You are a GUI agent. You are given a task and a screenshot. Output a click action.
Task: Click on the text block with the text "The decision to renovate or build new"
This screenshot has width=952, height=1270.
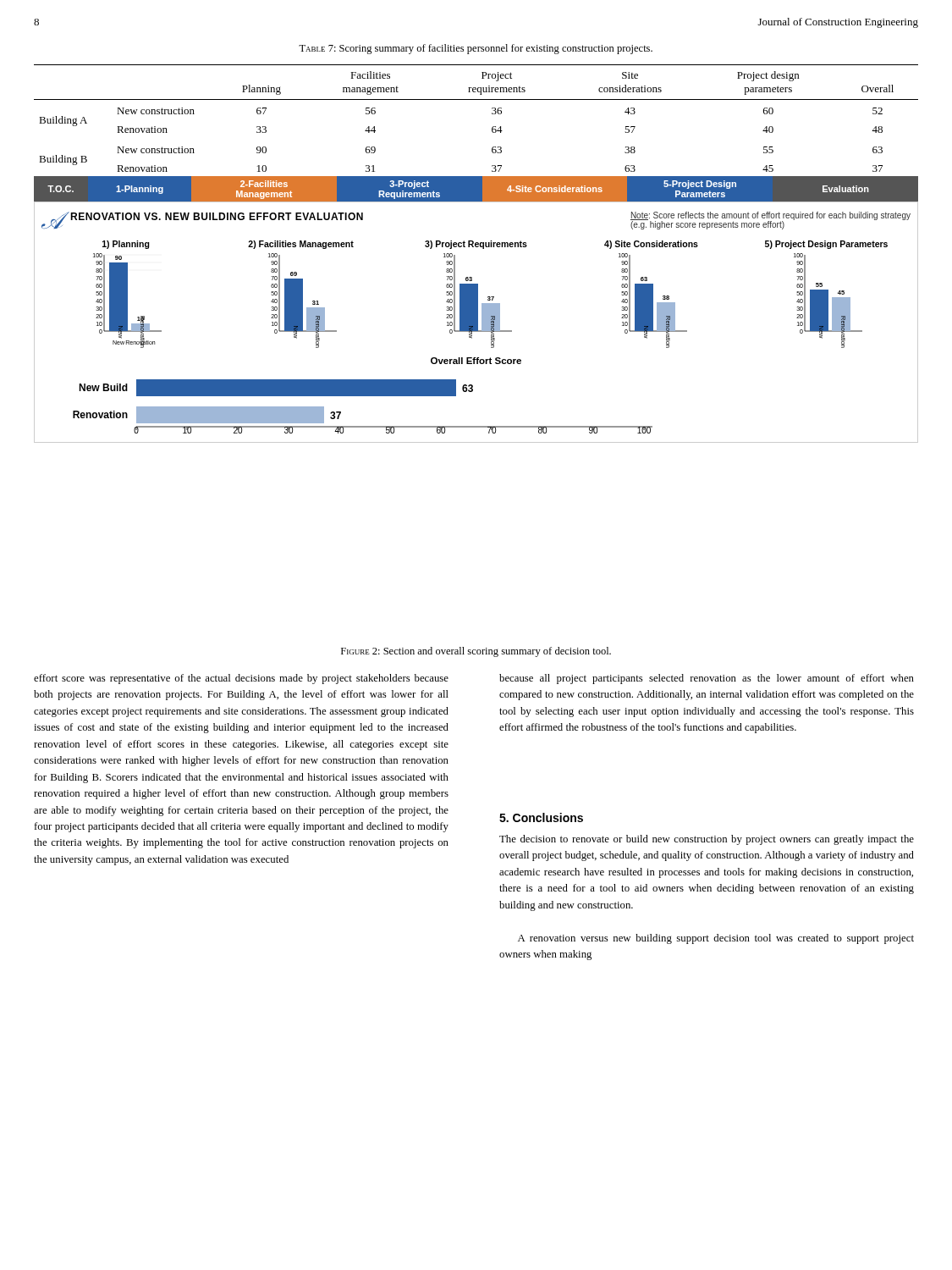(707, 897)
